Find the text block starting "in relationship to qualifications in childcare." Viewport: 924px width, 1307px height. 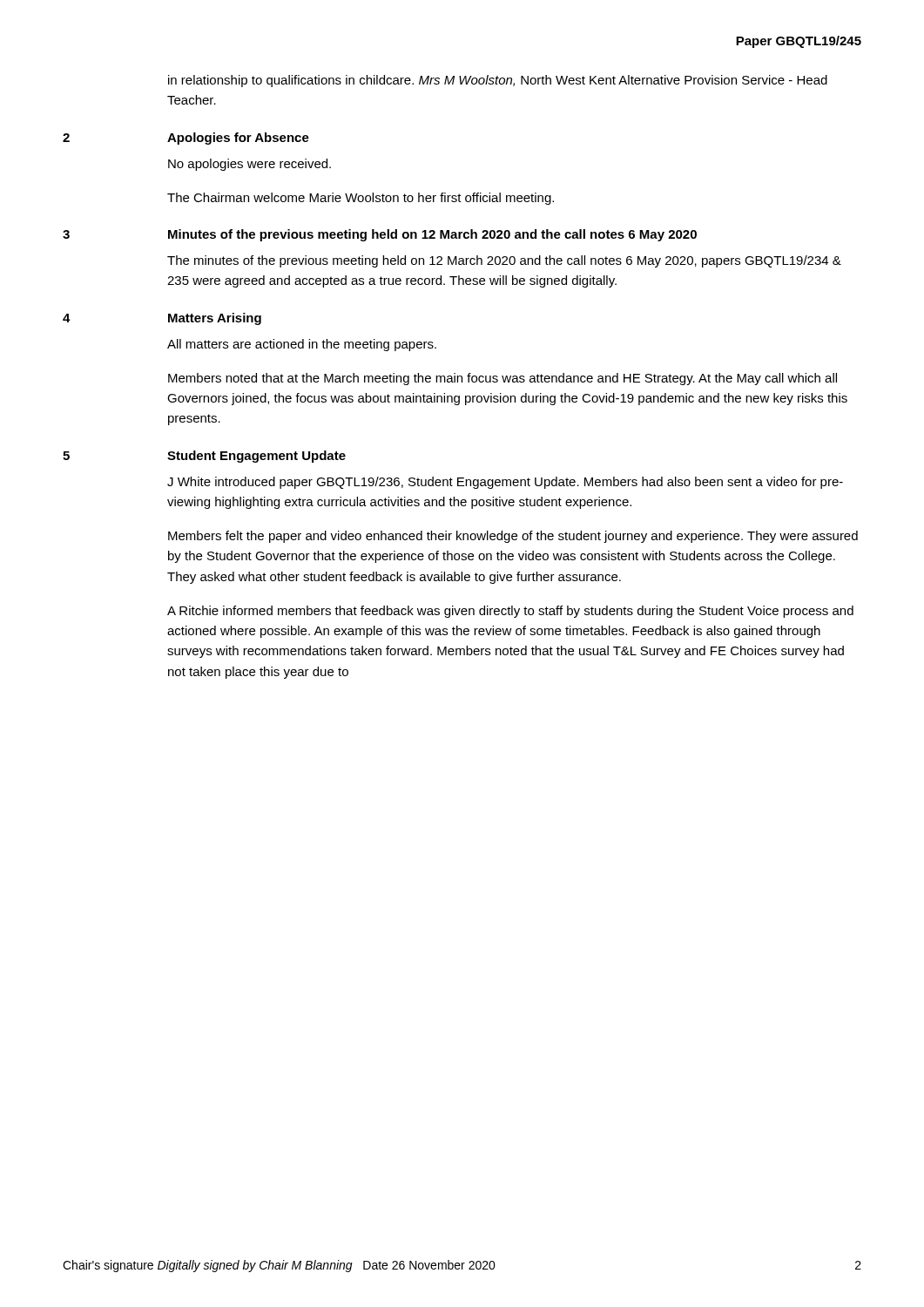pos(497,90)
